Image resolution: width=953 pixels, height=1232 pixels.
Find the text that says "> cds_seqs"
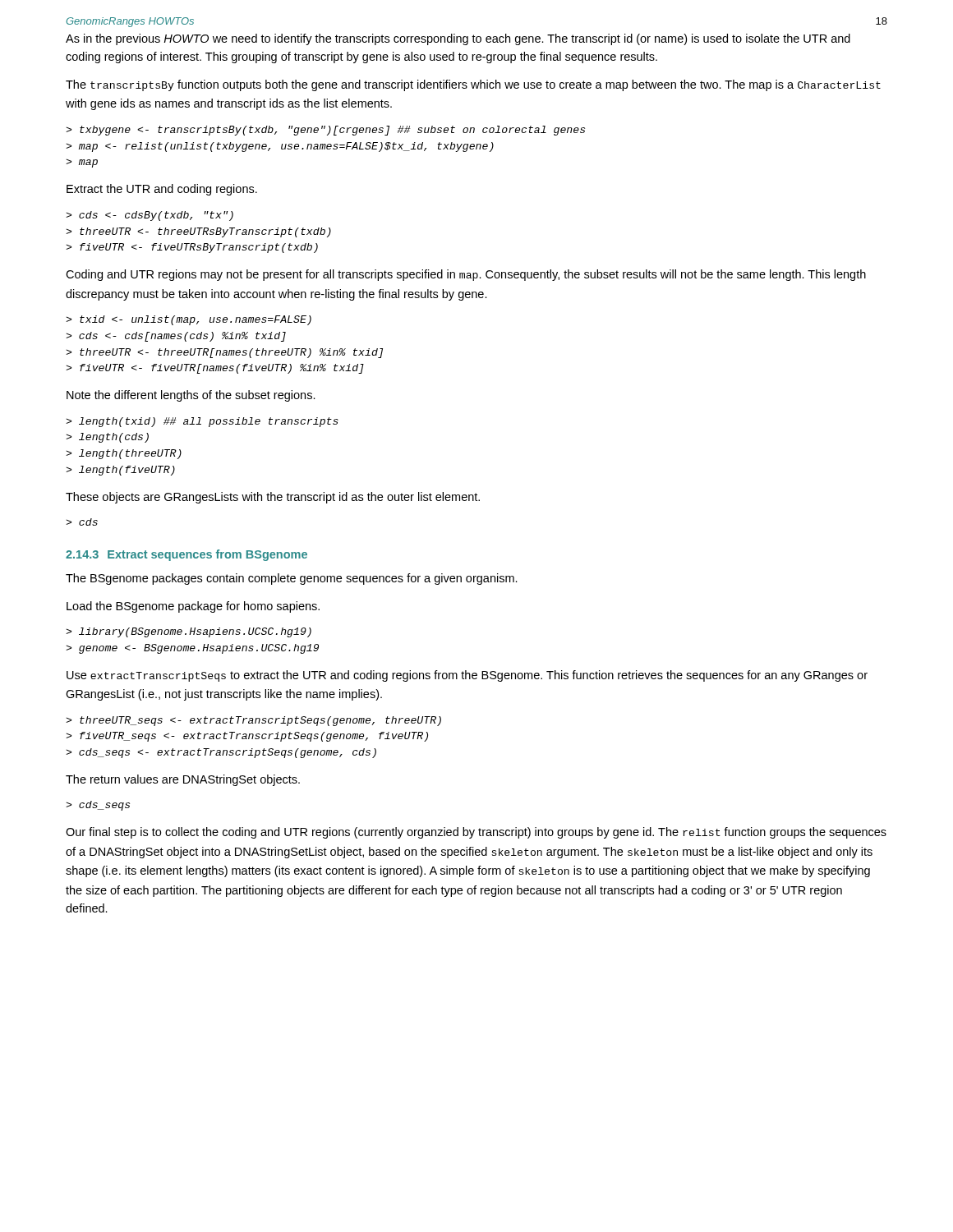click(98, 806)
